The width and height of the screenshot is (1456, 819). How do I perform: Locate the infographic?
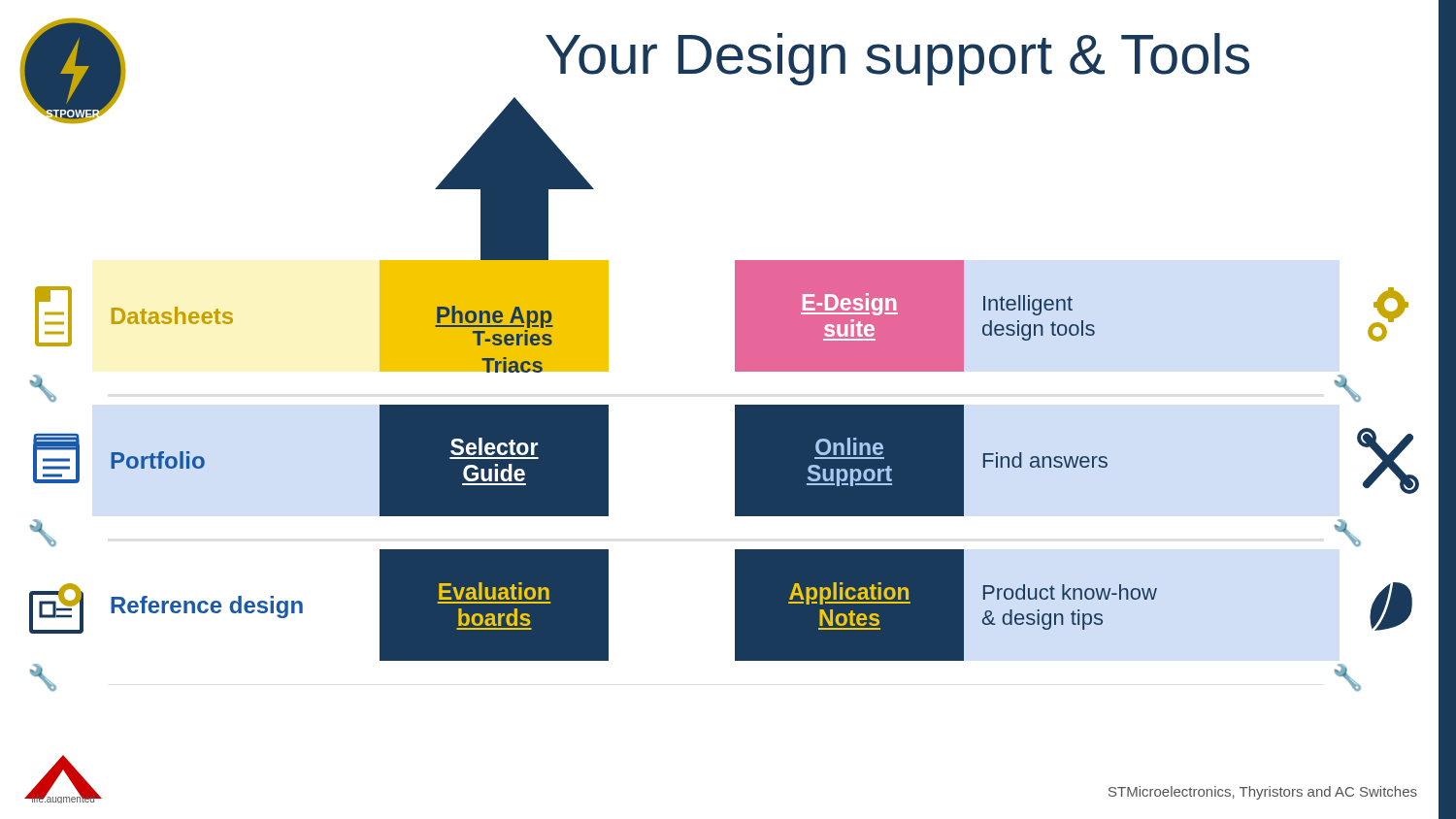point(728,477)
